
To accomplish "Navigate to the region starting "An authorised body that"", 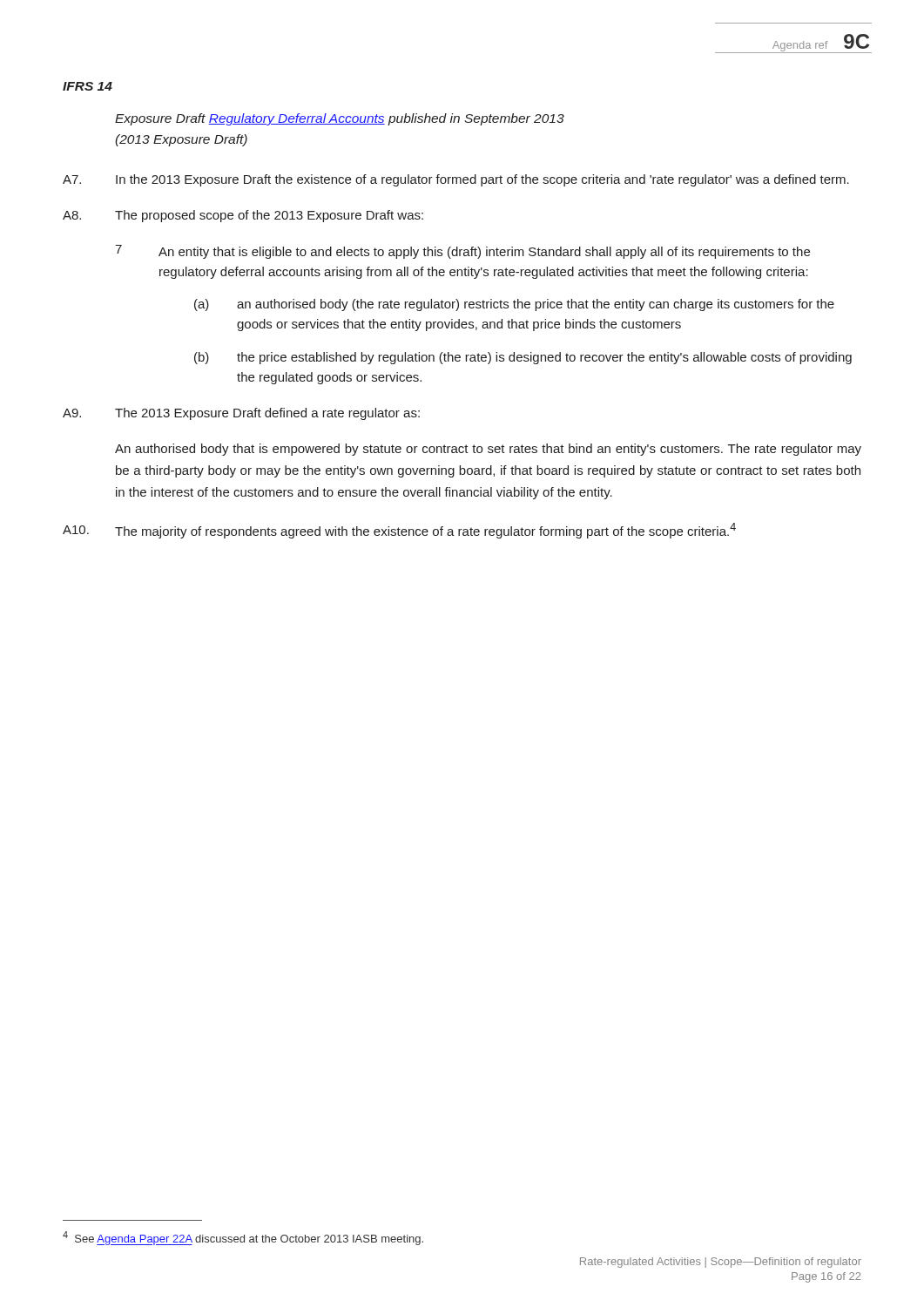I will pos(488,470).
